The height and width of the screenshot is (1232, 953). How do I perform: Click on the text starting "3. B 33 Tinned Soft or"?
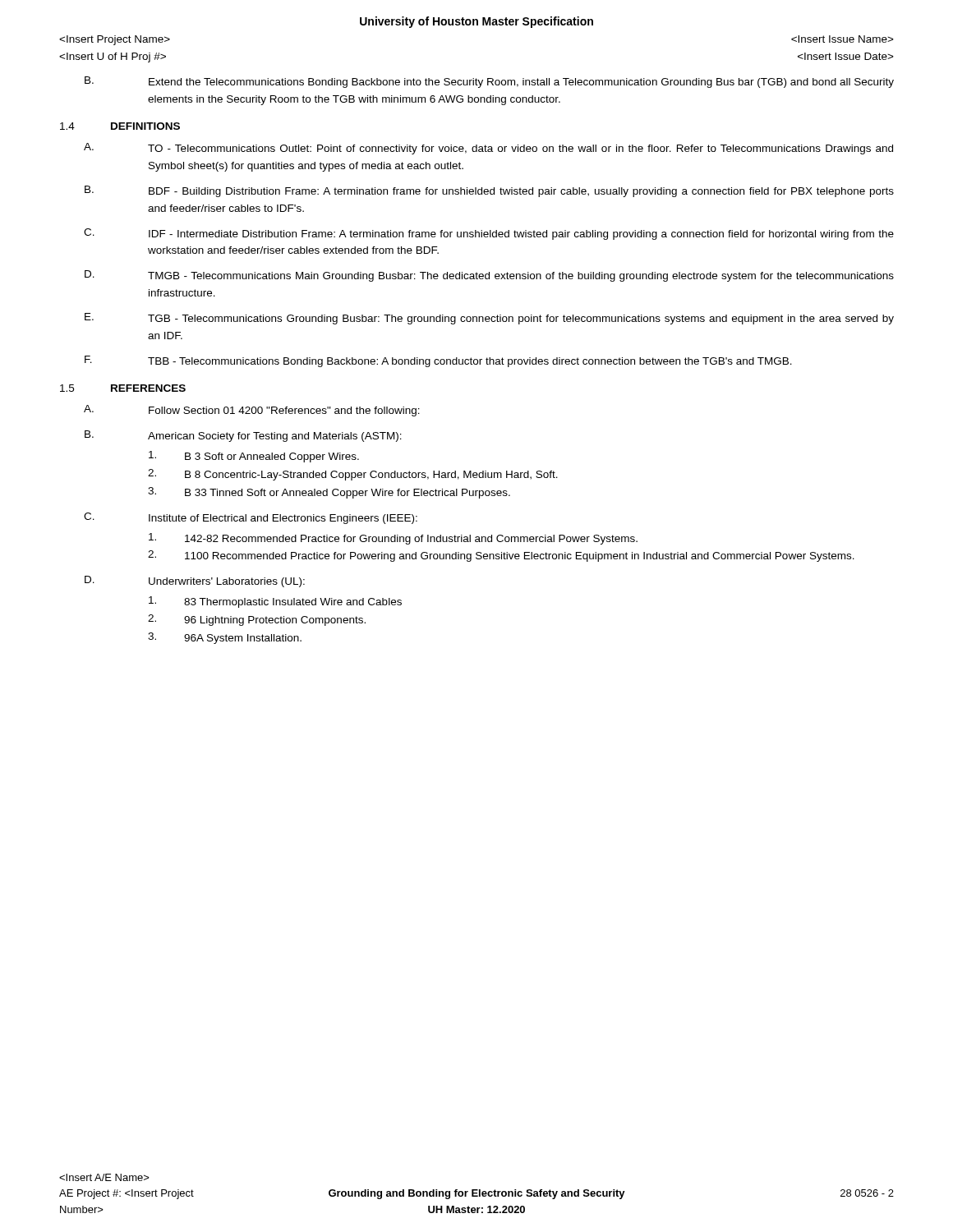521,493
